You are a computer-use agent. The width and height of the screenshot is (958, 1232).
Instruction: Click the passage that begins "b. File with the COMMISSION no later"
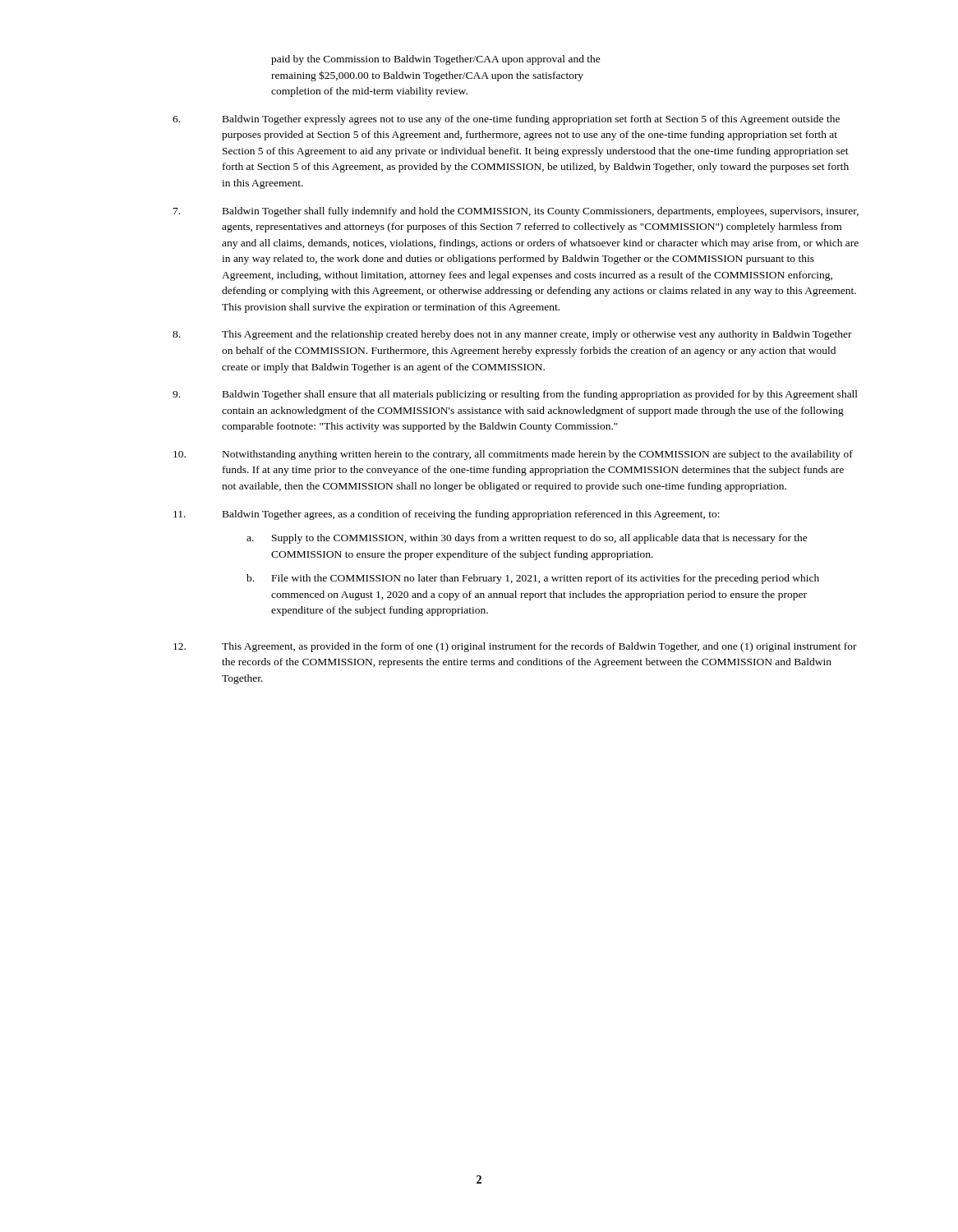tap(553, 594)
